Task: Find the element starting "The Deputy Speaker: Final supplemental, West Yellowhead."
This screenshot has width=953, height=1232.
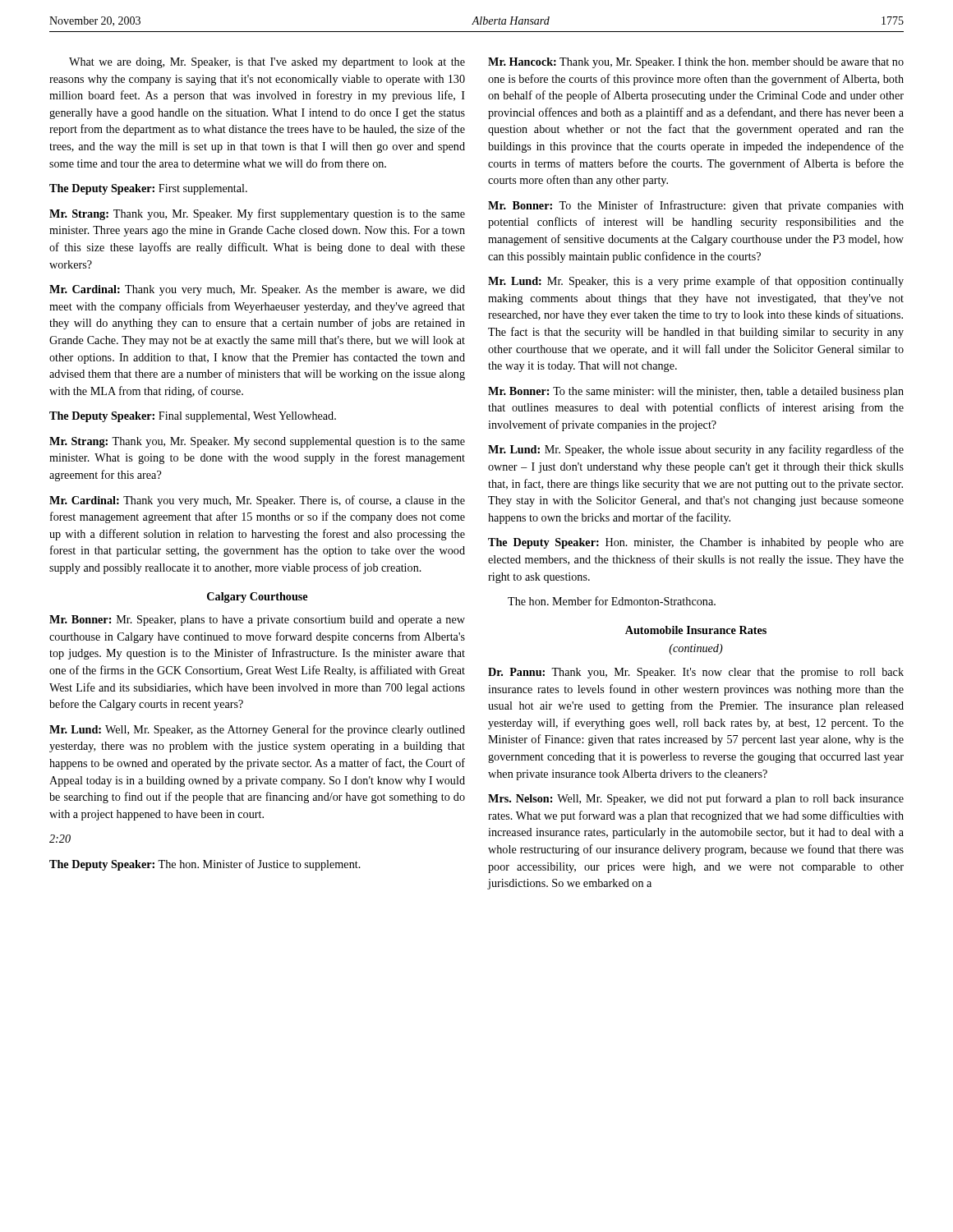Action: point(257,416)
